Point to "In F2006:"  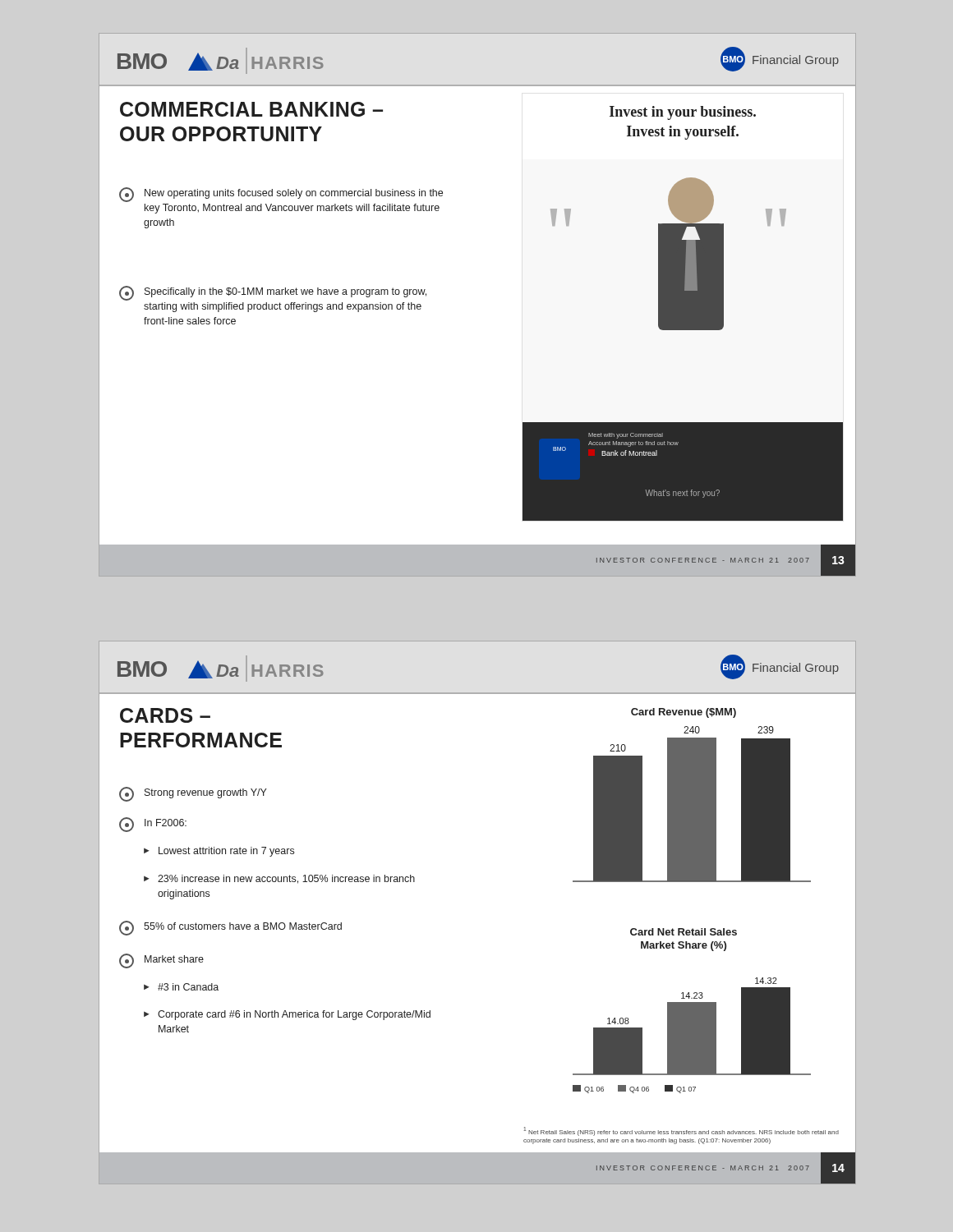point(153,824)
